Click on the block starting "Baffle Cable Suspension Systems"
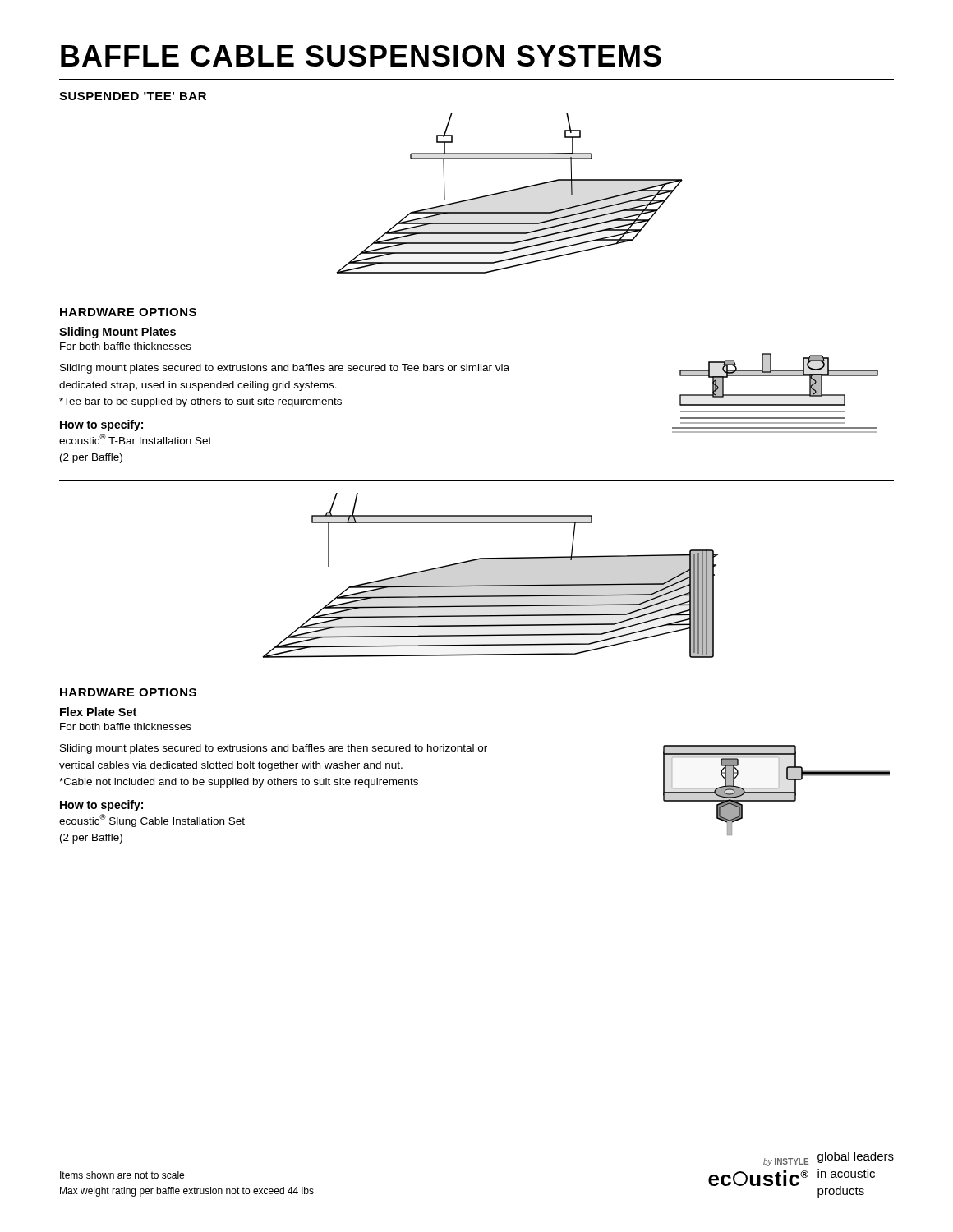This screenshot has width=953, height=1232. point(476,57)
